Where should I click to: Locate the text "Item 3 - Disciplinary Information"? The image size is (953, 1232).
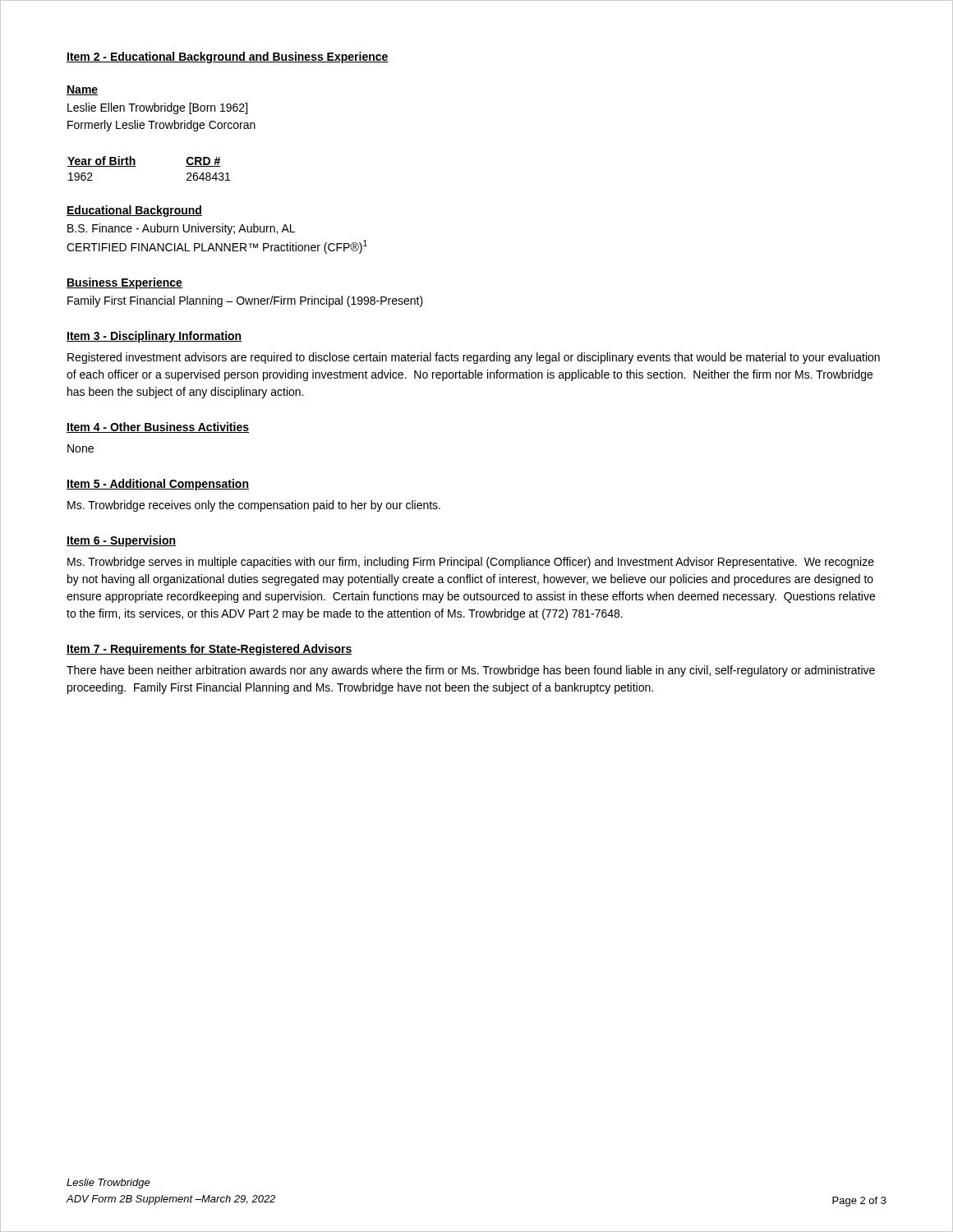tap(154, 336)
